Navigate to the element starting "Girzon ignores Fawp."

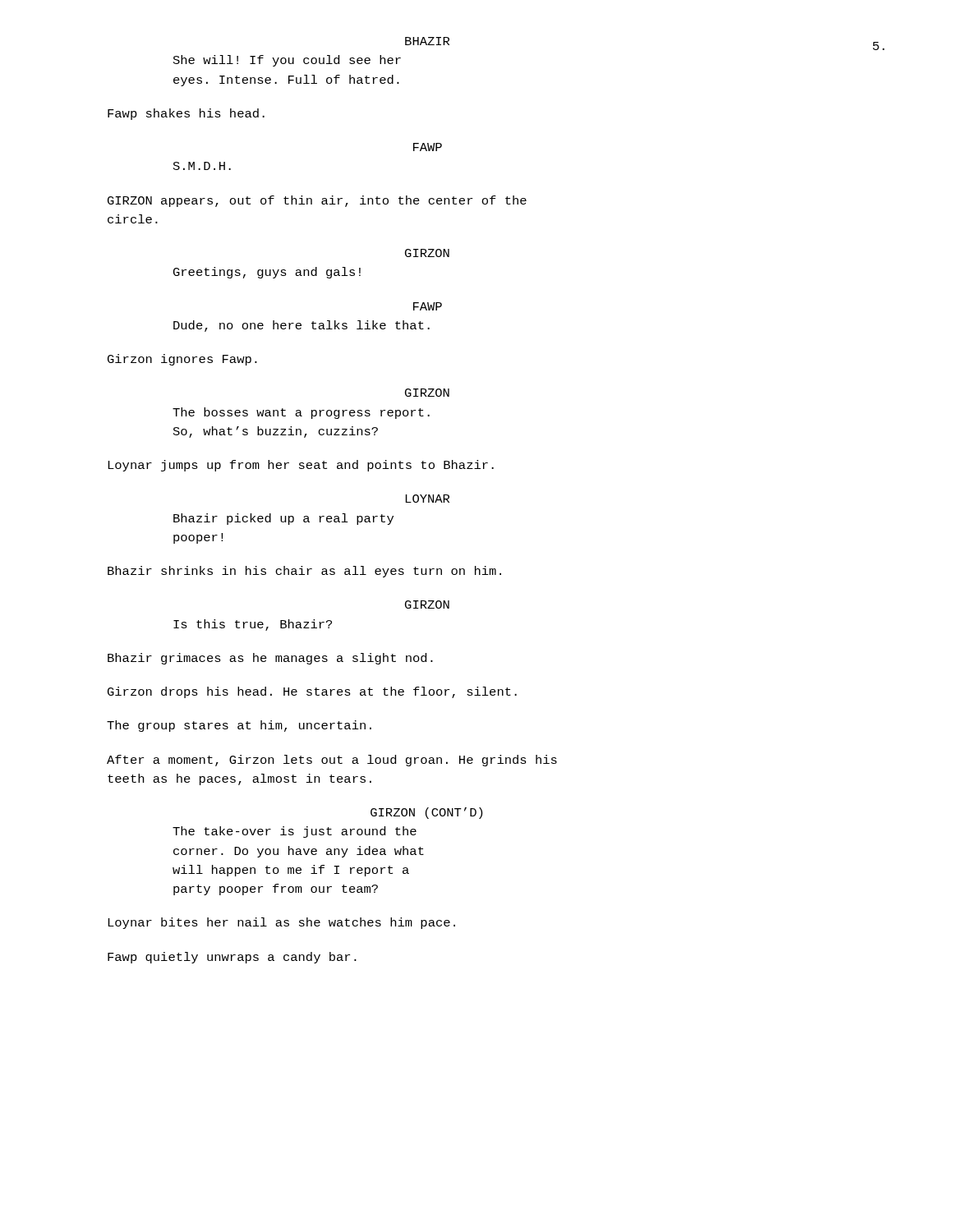point(182,360)
